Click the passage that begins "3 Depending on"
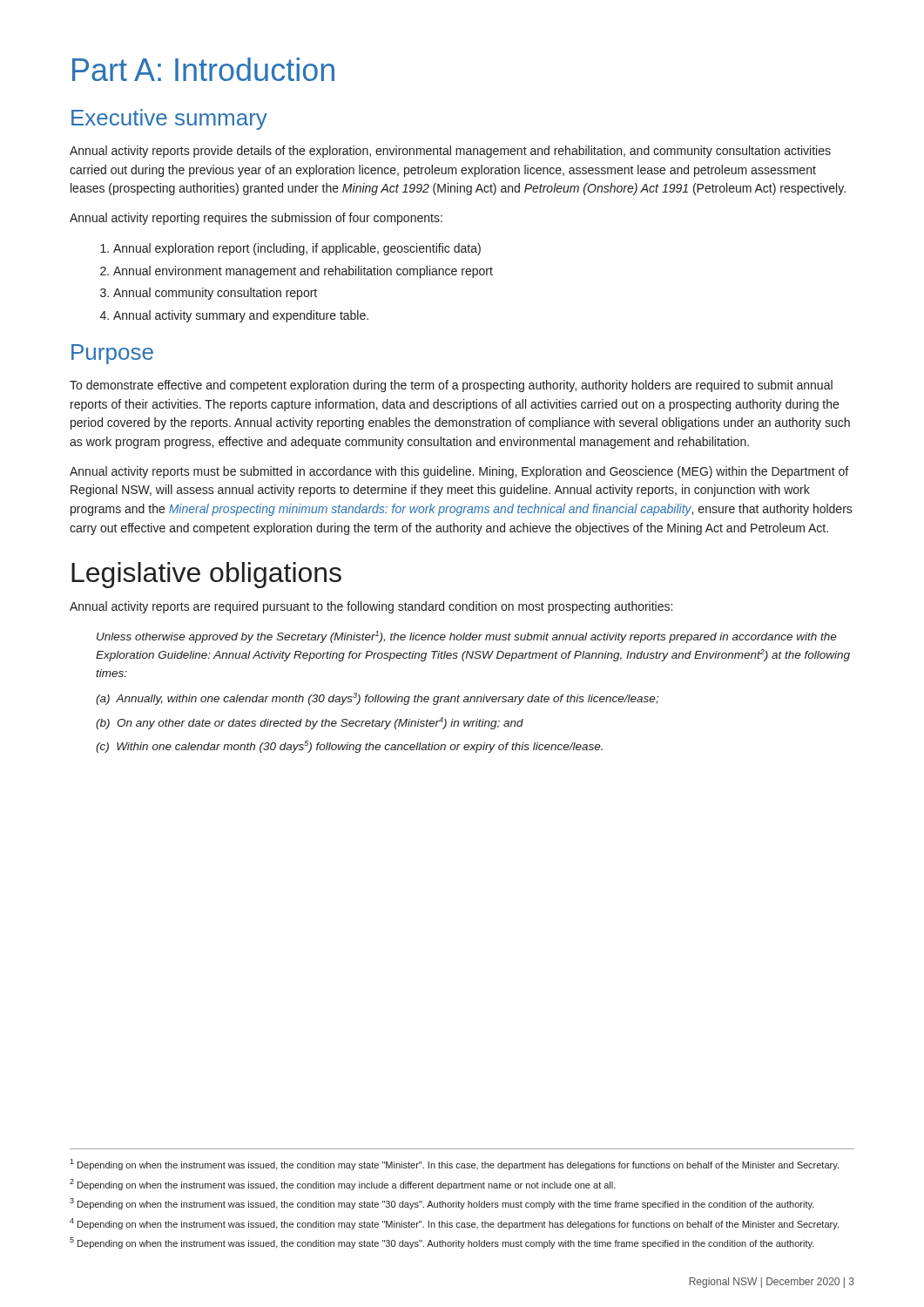 click(x=462, y=1204)
